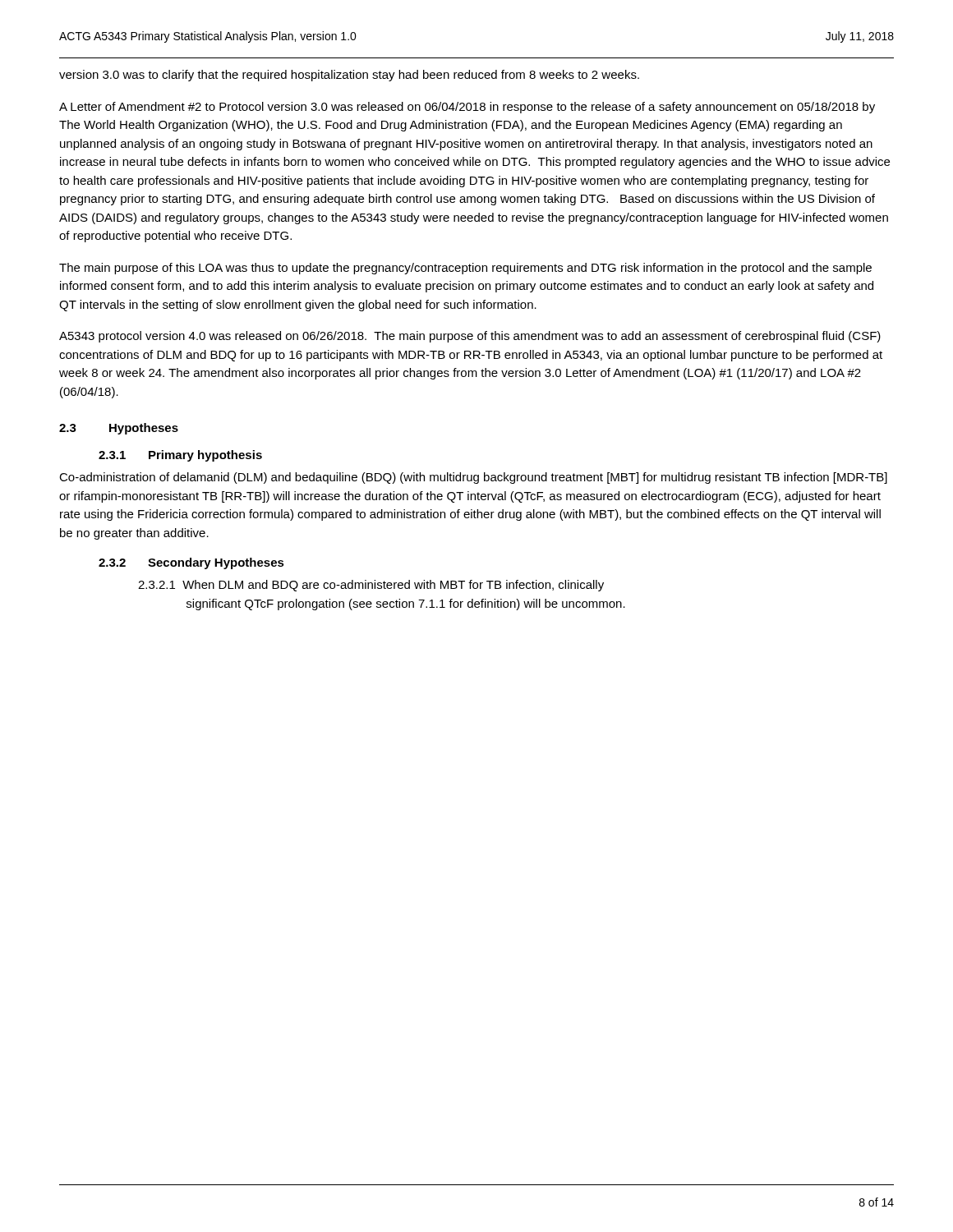
Task: Locate the section header that says "2.3.2 Secondary Hypotheses"
Action: click(191, 562)
